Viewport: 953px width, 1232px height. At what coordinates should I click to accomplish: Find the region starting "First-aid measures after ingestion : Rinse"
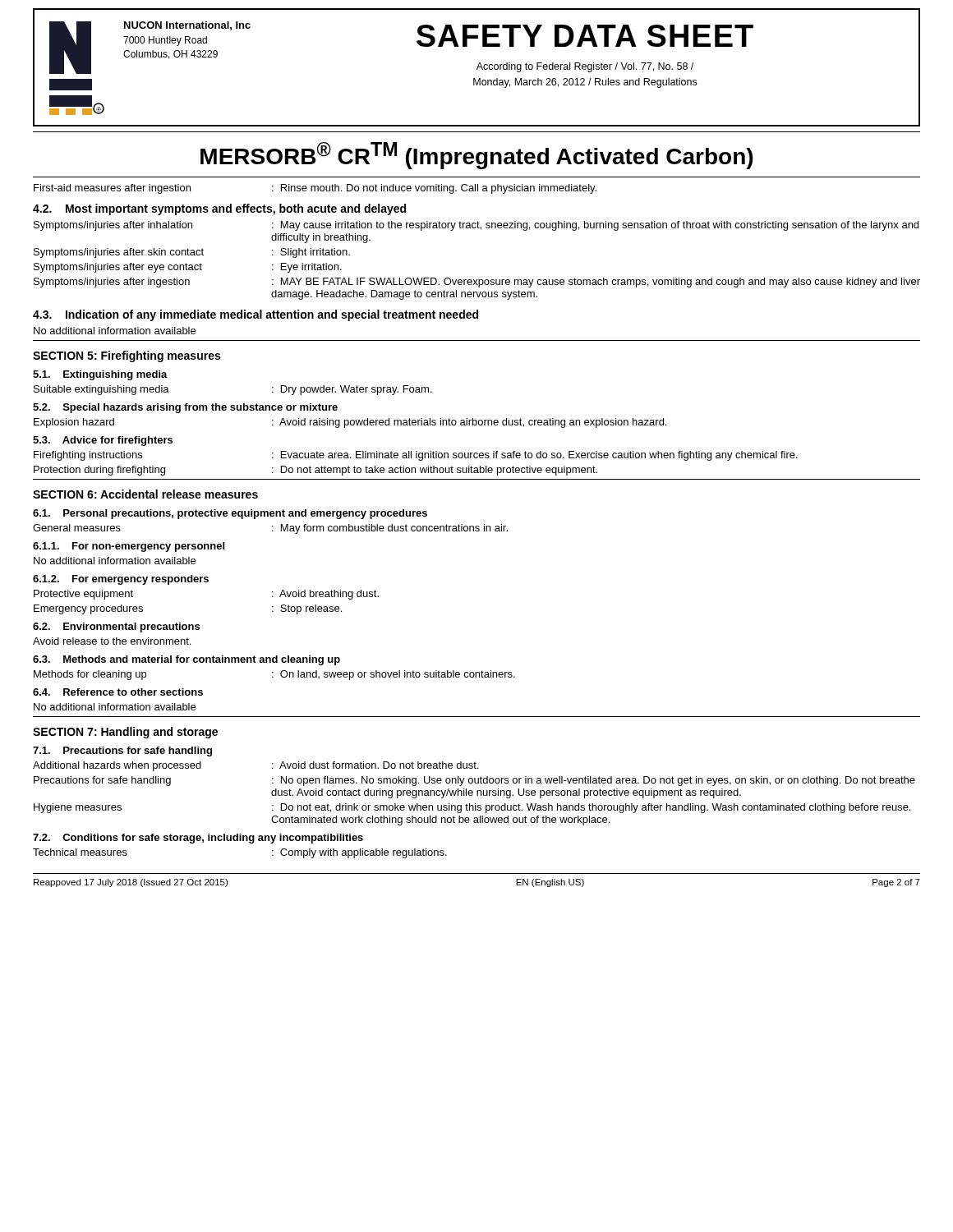pos(476,188)
